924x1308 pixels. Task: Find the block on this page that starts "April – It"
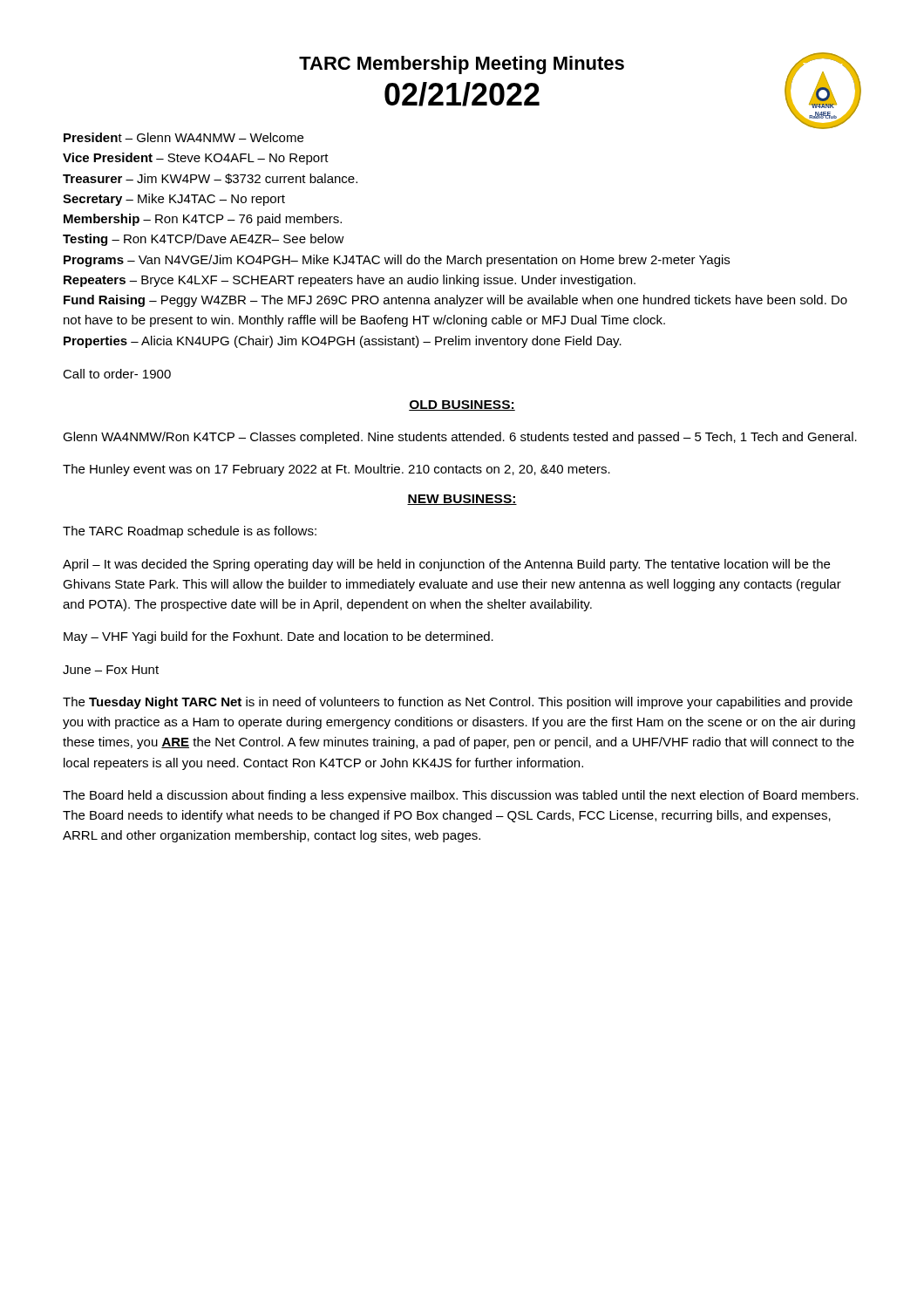[x=452, y=584]
